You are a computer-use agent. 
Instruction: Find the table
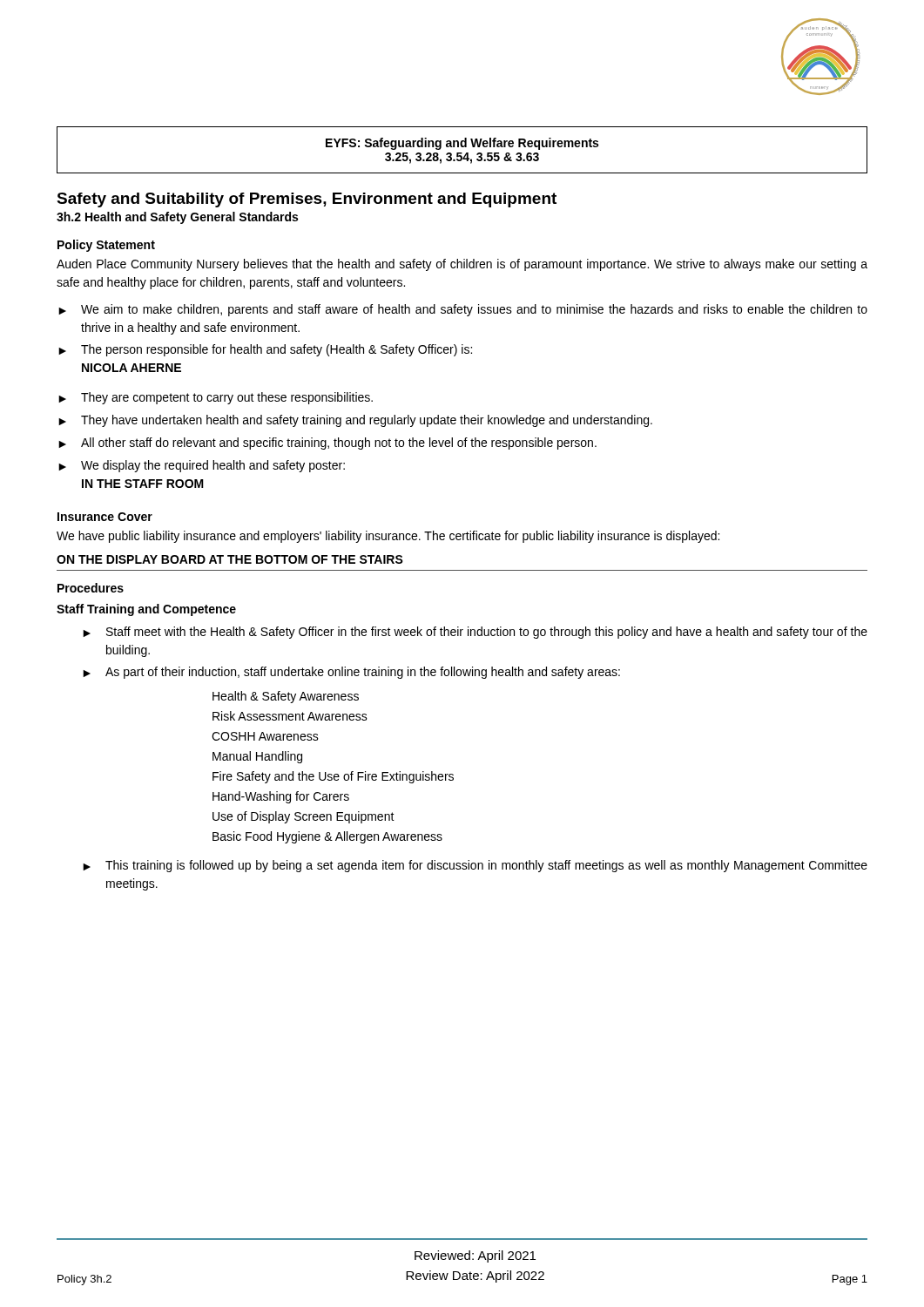pyautogui.click(x=462, y=150)
